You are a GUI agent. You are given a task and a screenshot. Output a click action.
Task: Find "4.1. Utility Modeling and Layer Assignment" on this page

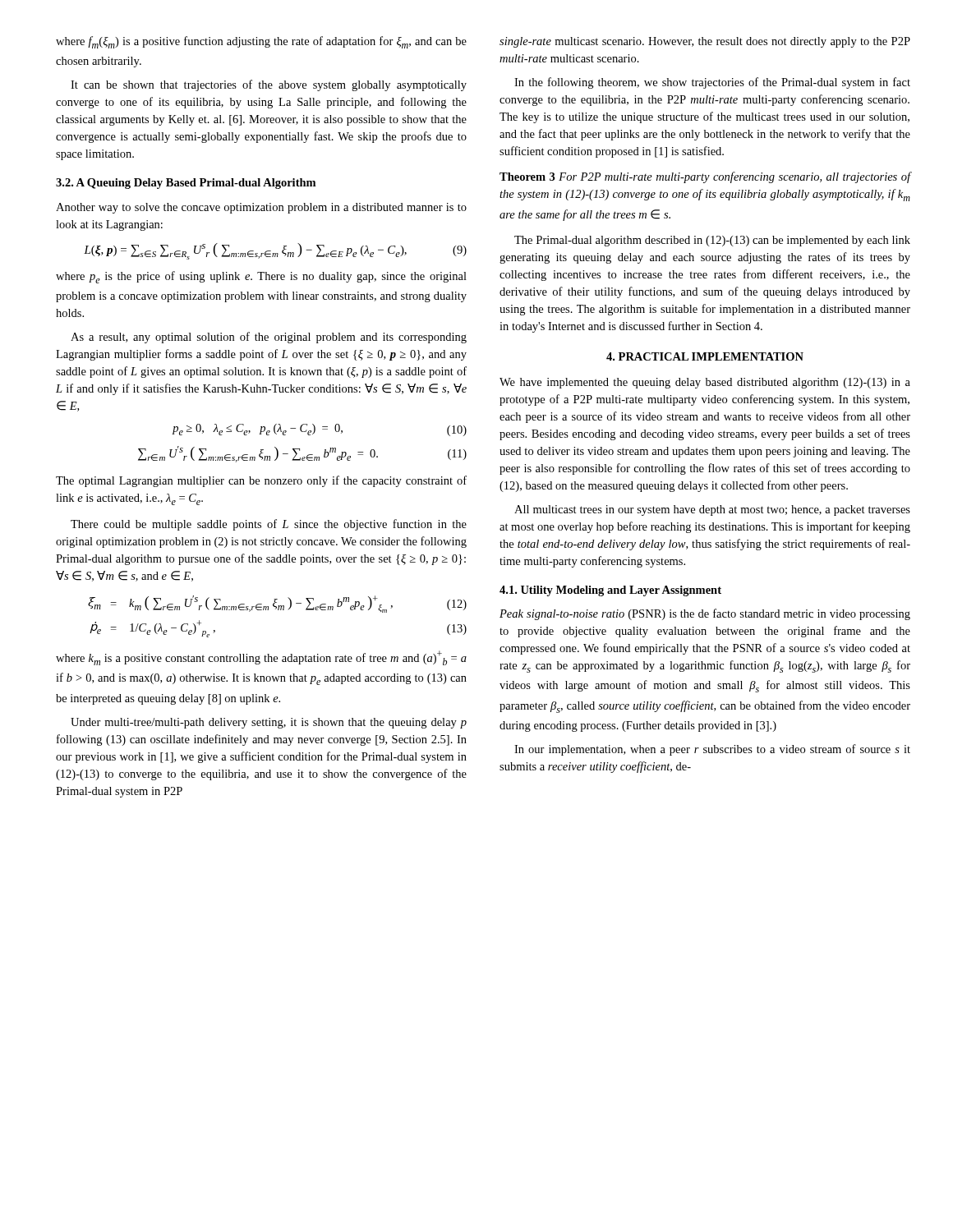[x=705, y=590]
